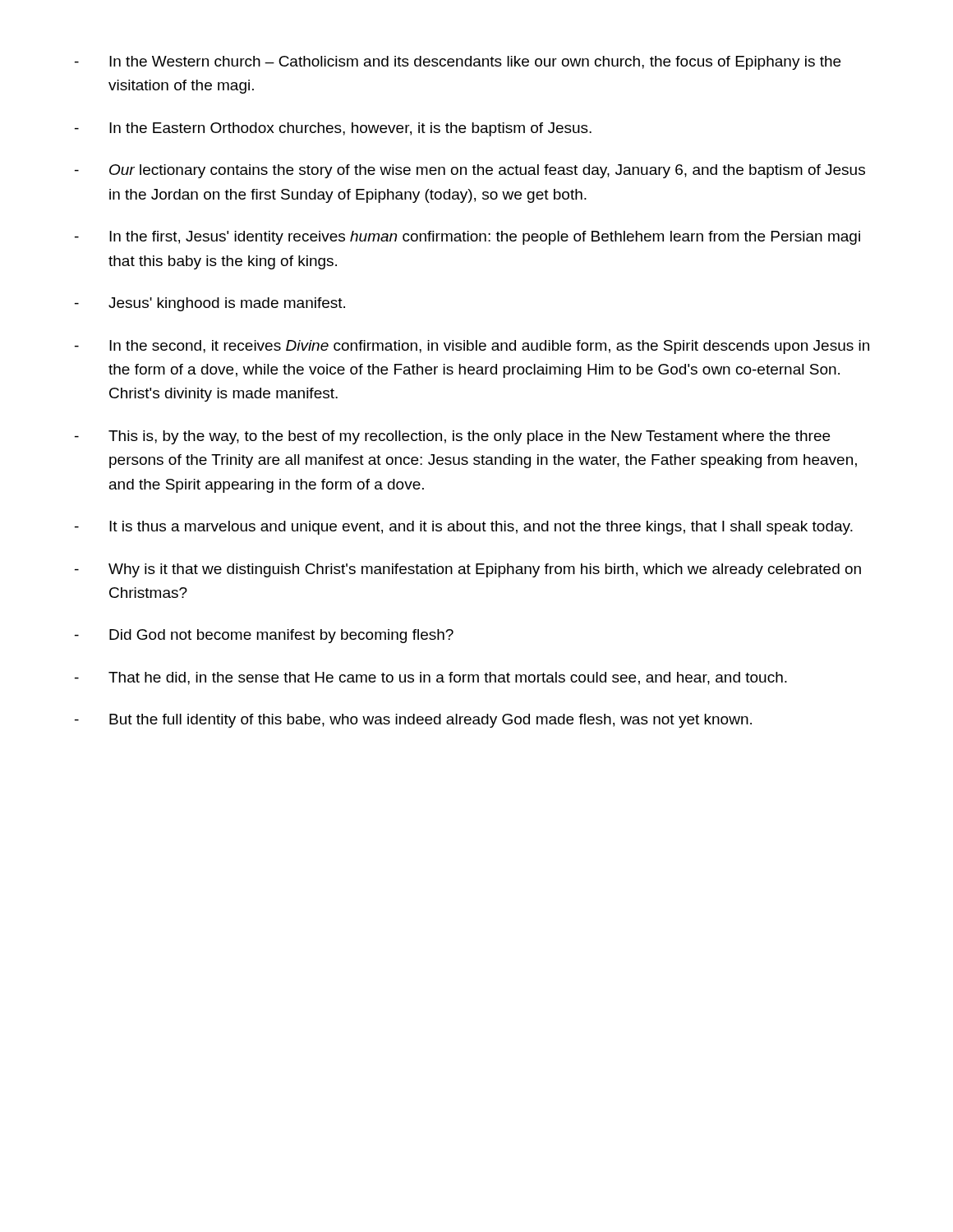
Task: Navigate to the text starting "- In the first, Jesus' identity"
Action: click(x=476, y=249)
